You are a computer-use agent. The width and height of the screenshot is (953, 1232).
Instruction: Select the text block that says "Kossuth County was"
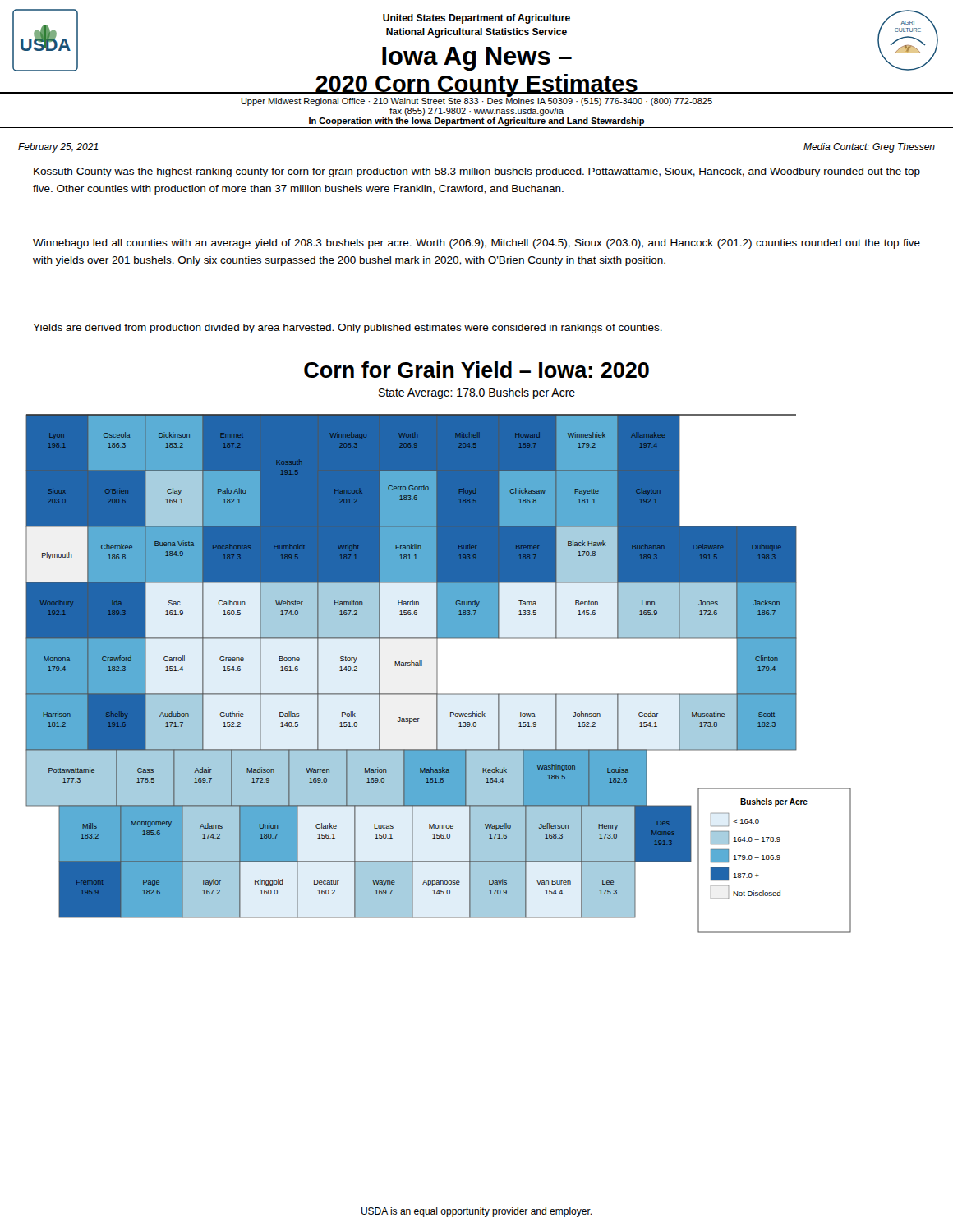click(x=476, y=180)
